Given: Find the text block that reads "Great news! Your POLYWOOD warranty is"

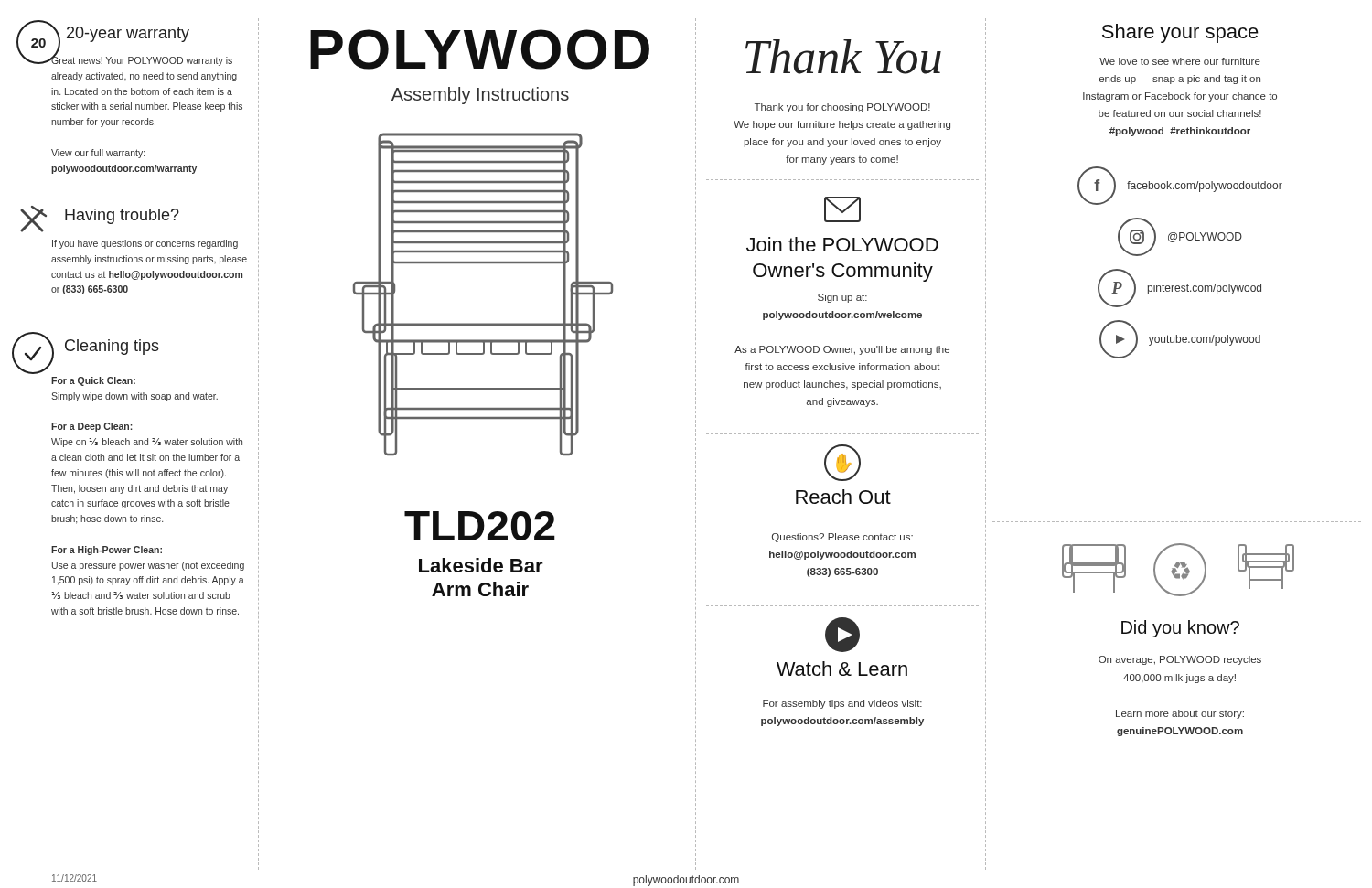Looking at the screenshot, I should [x=147, y=114].
